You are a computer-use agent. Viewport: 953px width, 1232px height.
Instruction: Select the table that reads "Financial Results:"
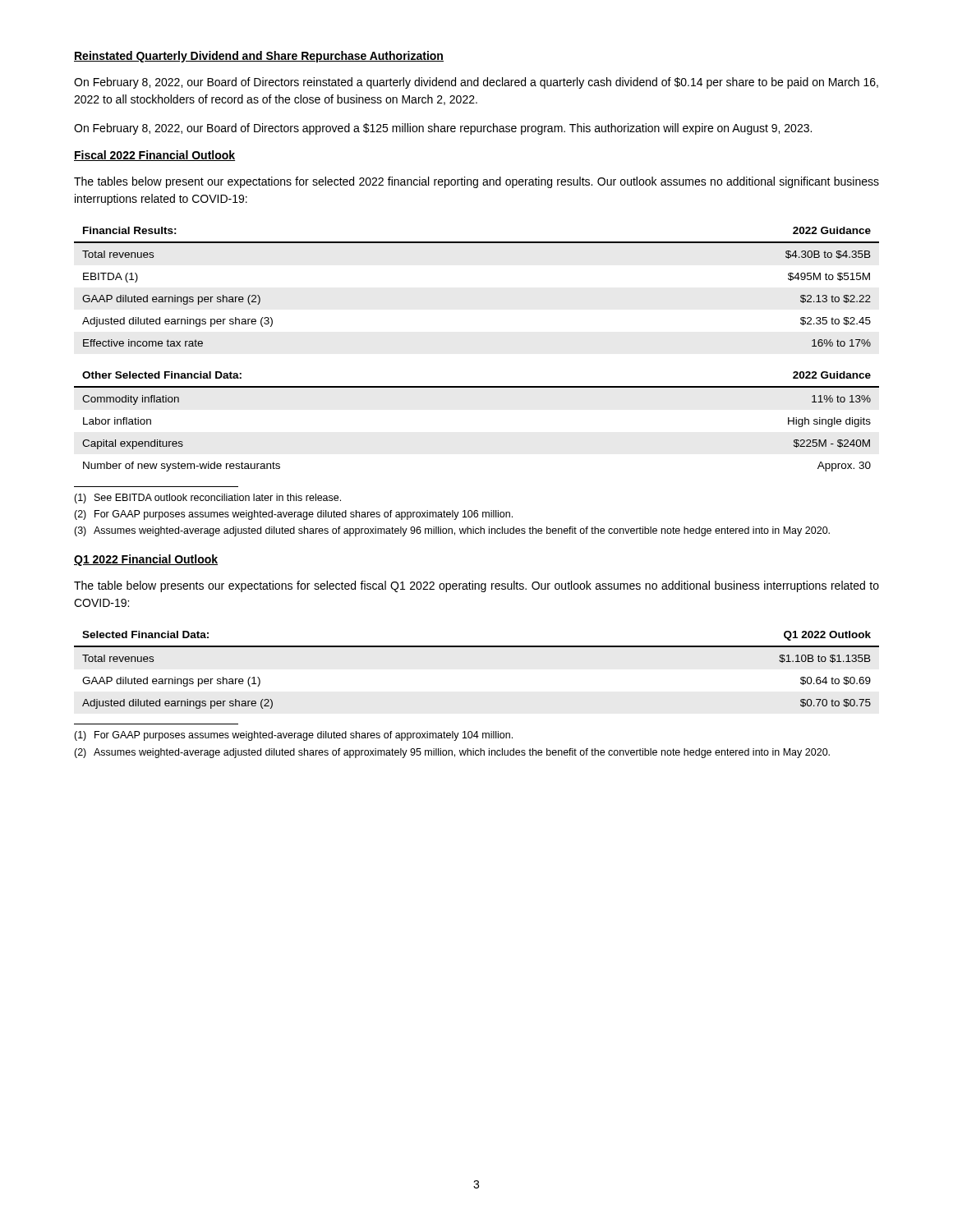pos(476,287)
